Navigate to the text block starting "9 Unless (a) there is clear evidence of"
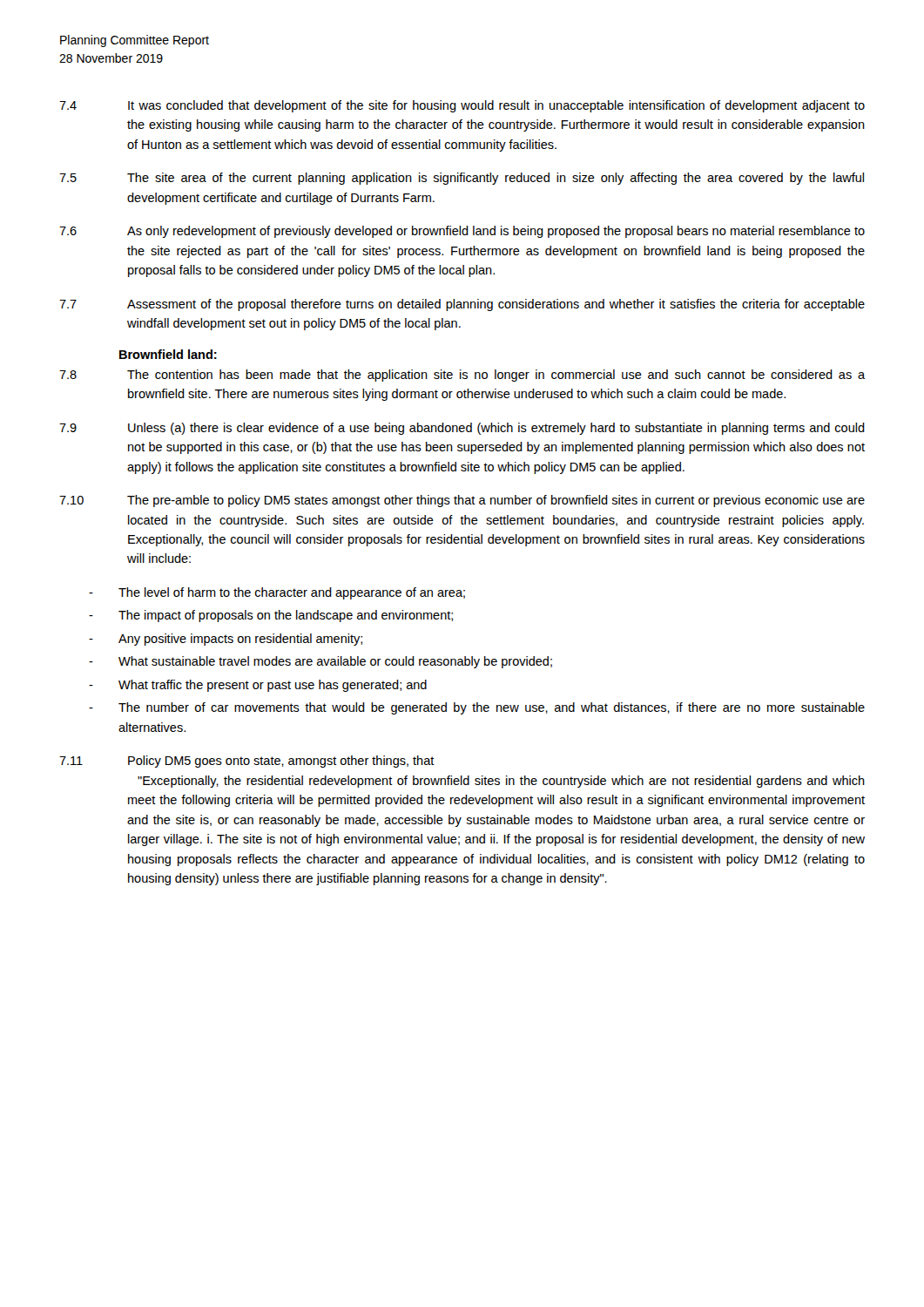This screenshot has height=1307, width=924. click(x=462, y=447)
